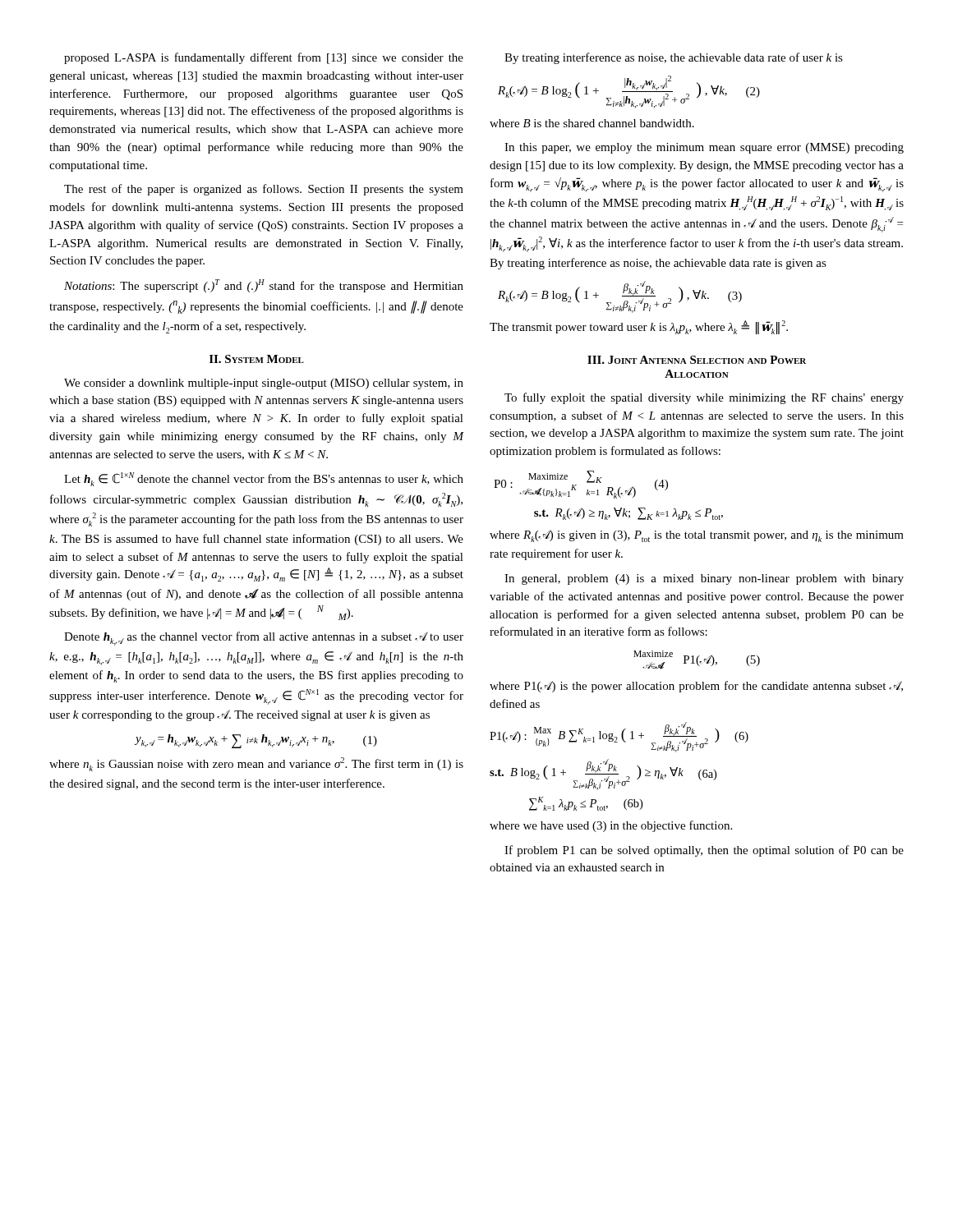Navigate to the block starting "where we have used (3) in the objective"
Image resolution: width=953 pixels, height=1232 pixels.
[611, 825]
